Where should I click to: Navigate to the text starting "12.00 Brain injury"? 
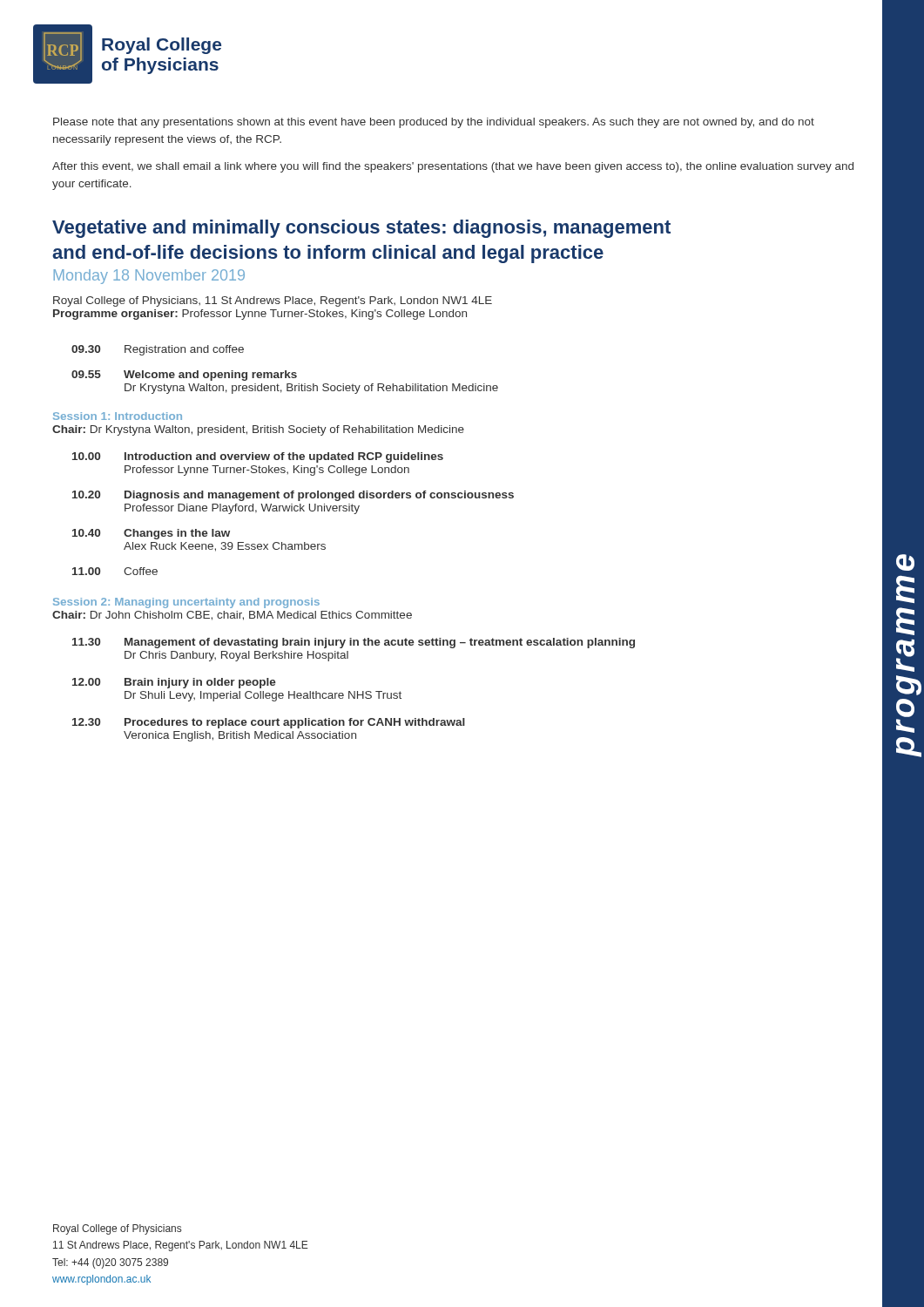pos(174,683)
